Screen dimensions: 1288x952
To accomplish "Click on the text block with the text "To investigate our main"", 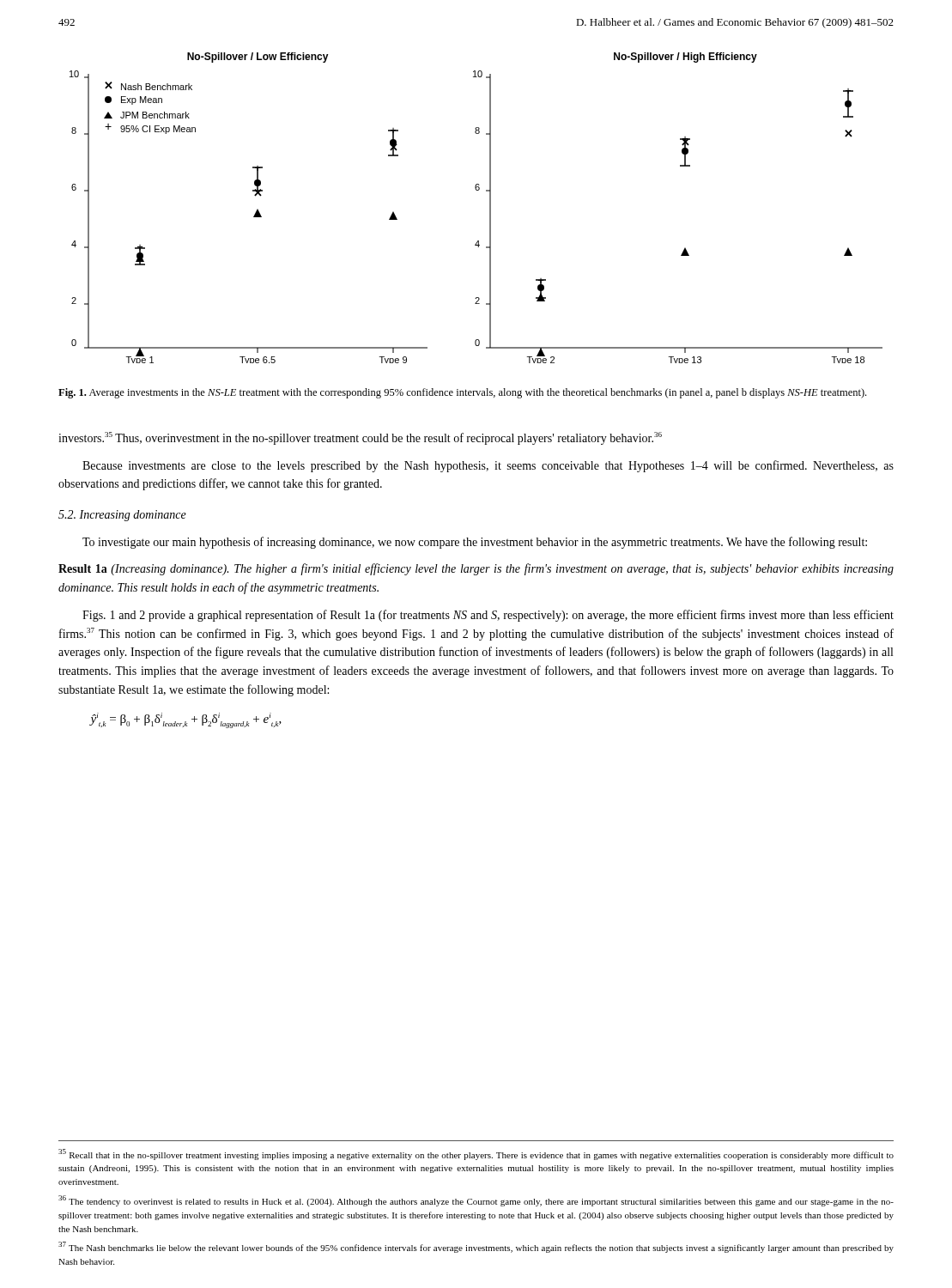I will (475, 542).
